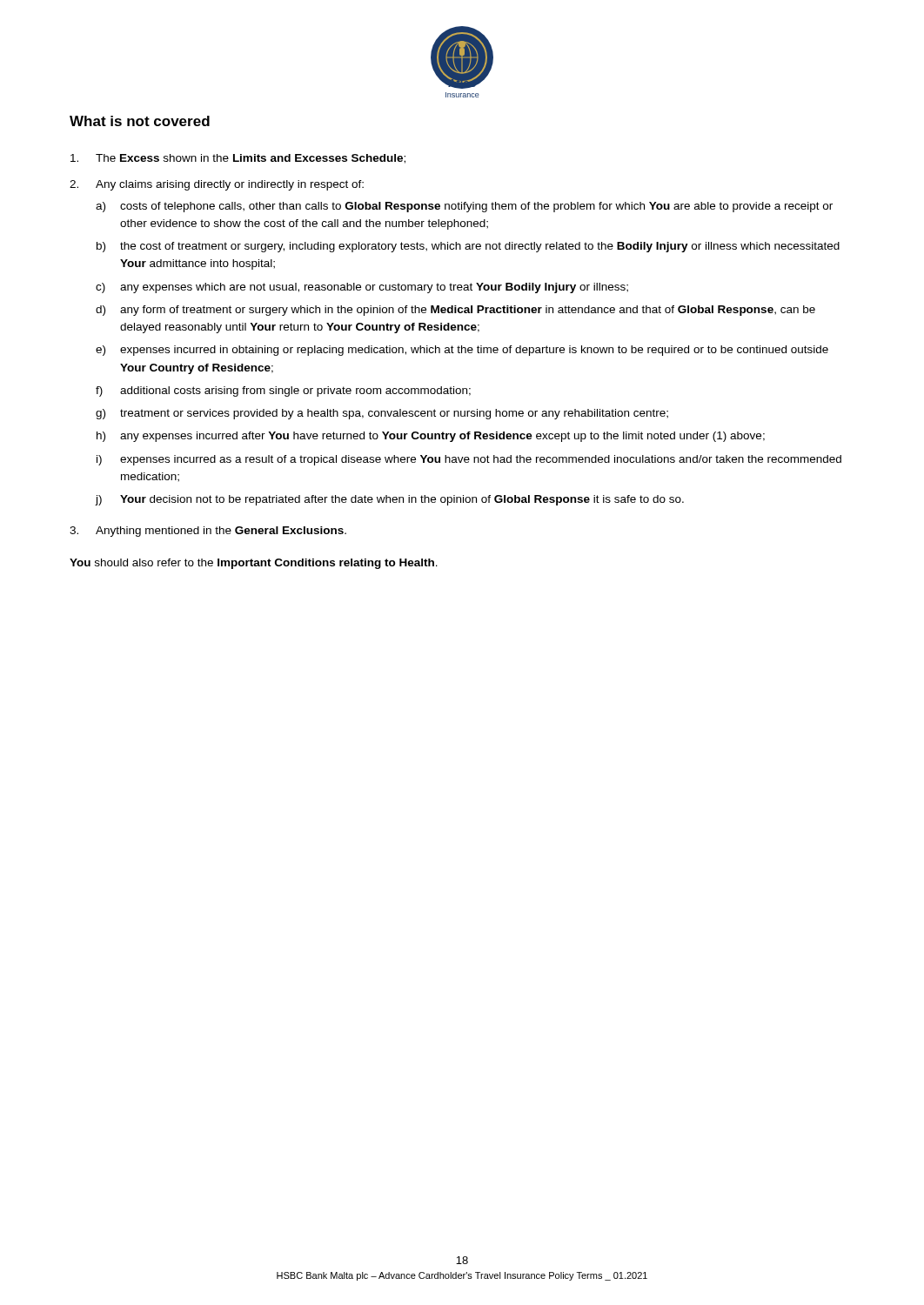This screenshot has width=924, height=1305.
Task: Select the logo
Action: [x=462, y=65]
